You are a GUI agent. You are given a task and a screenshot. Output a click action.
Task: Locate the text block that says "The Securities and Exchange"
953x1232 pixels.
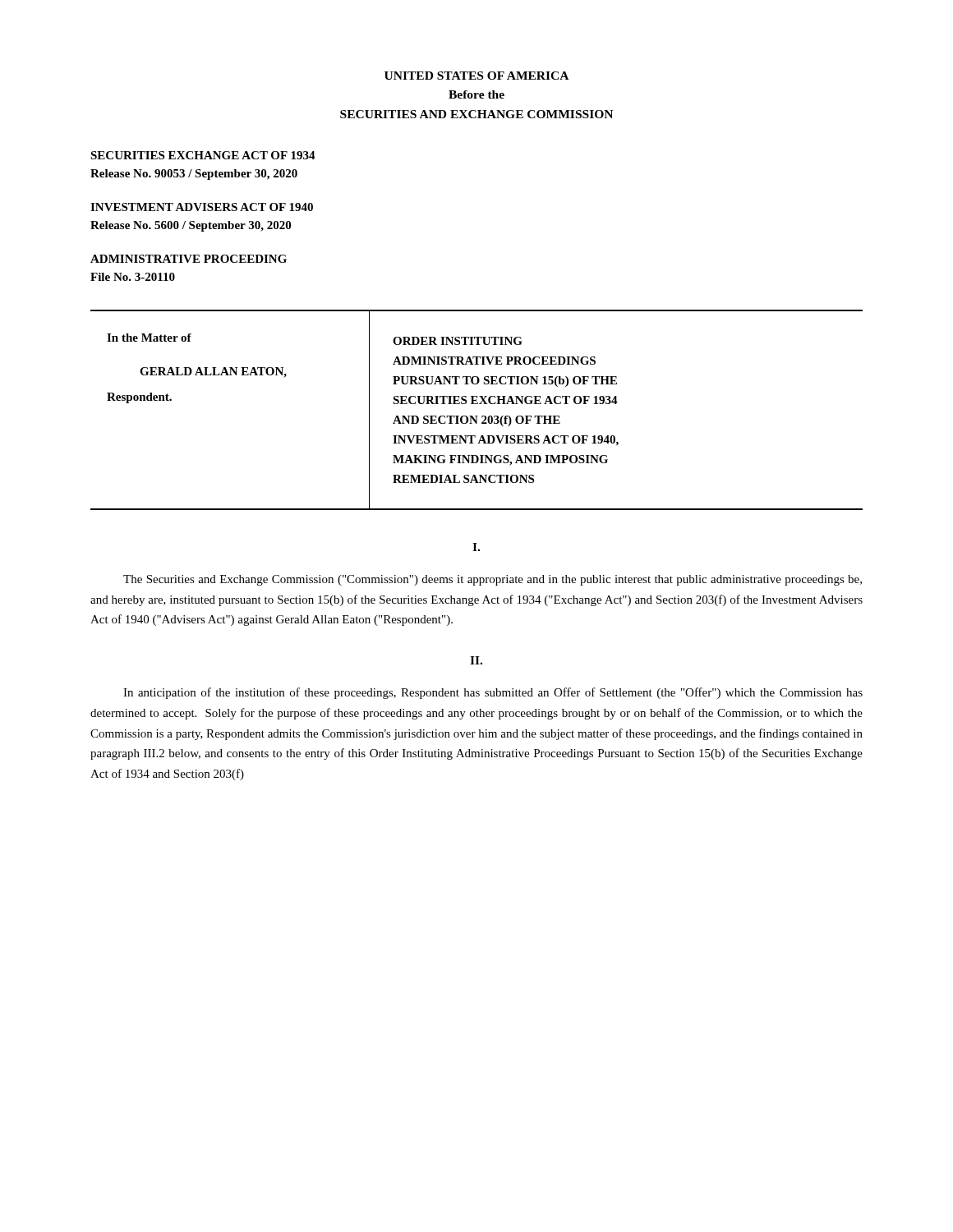tap(476, 599)
